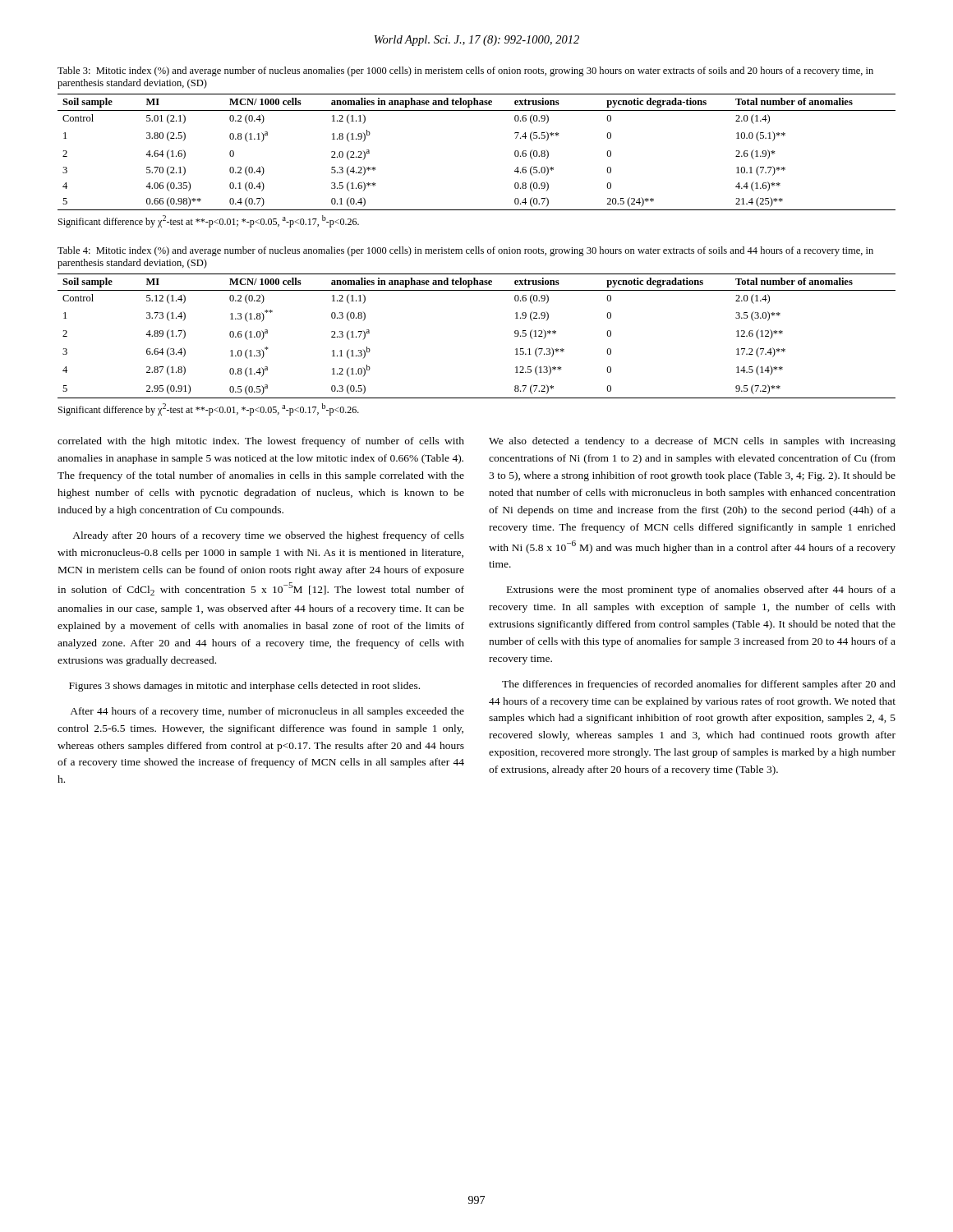The height and width of the screenshot is (1232, 953).
Task: Select the block starting "Table 4: Mitotic index (%) and"
Action: [465, 257]
